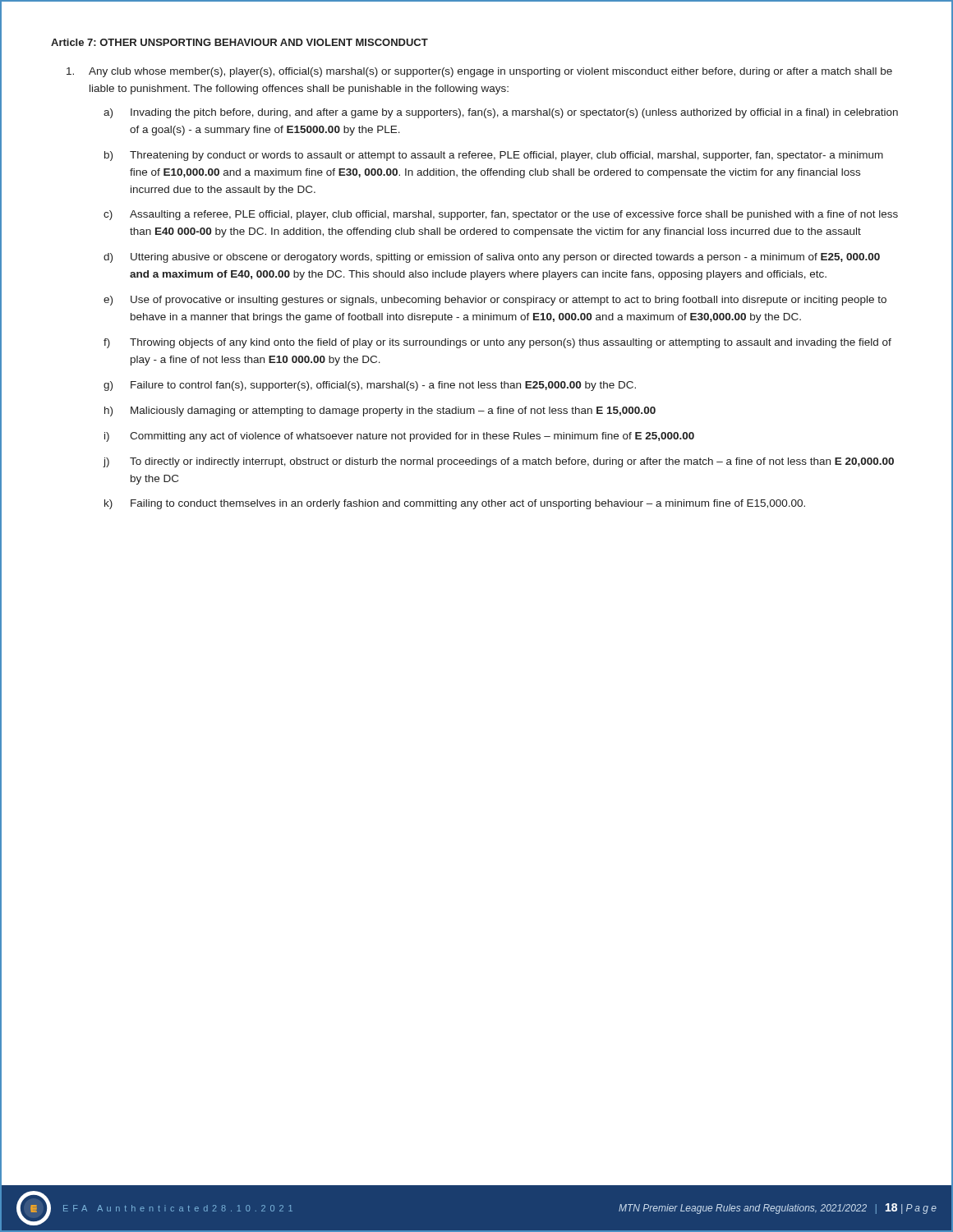Locate the text starting "f) Throwing objects of"
The height and width of the screenshot is (1232, 953).
(503, 351)
